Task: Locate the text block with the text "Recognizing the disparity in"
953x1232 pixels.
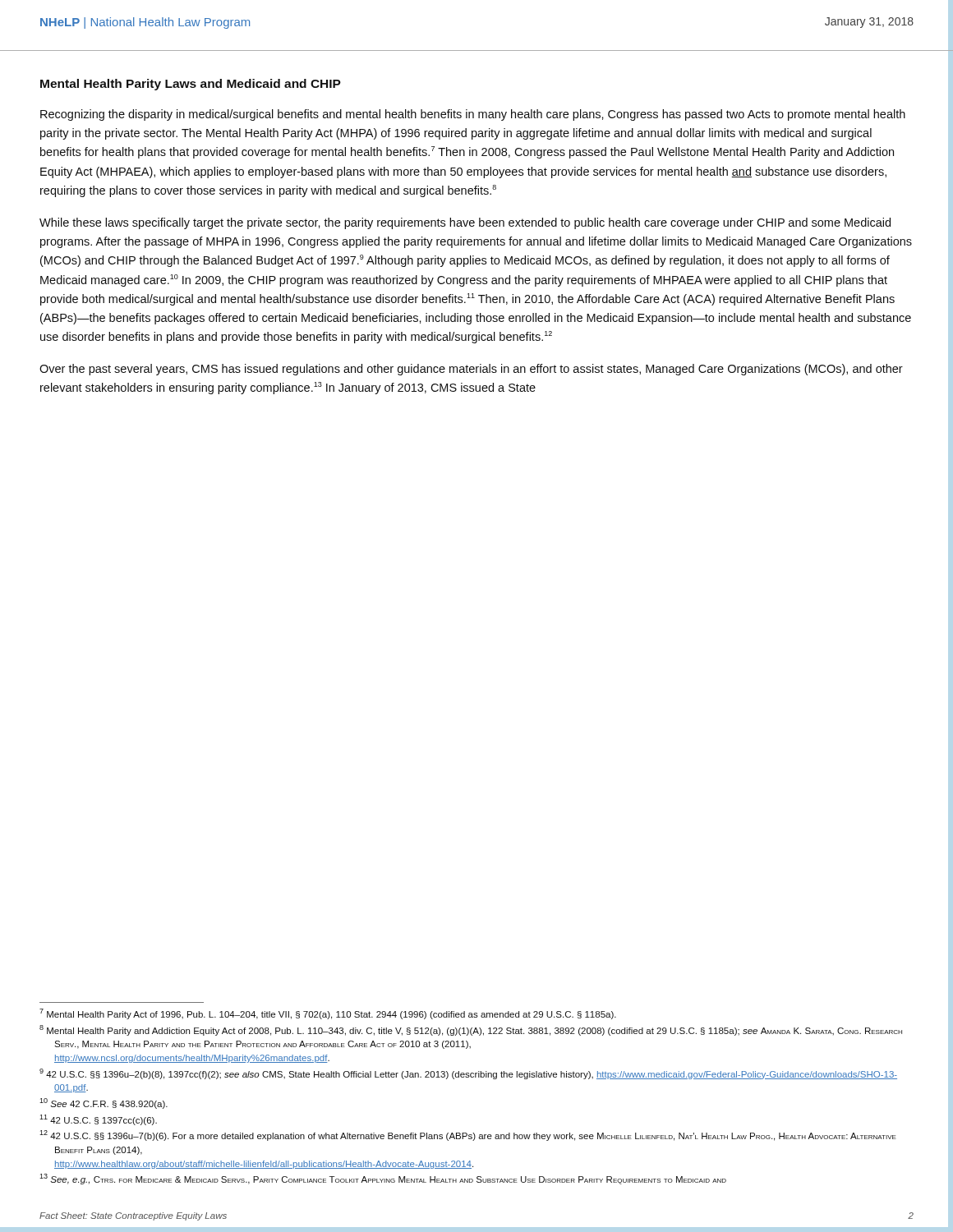Action: (x=472, y=152)
